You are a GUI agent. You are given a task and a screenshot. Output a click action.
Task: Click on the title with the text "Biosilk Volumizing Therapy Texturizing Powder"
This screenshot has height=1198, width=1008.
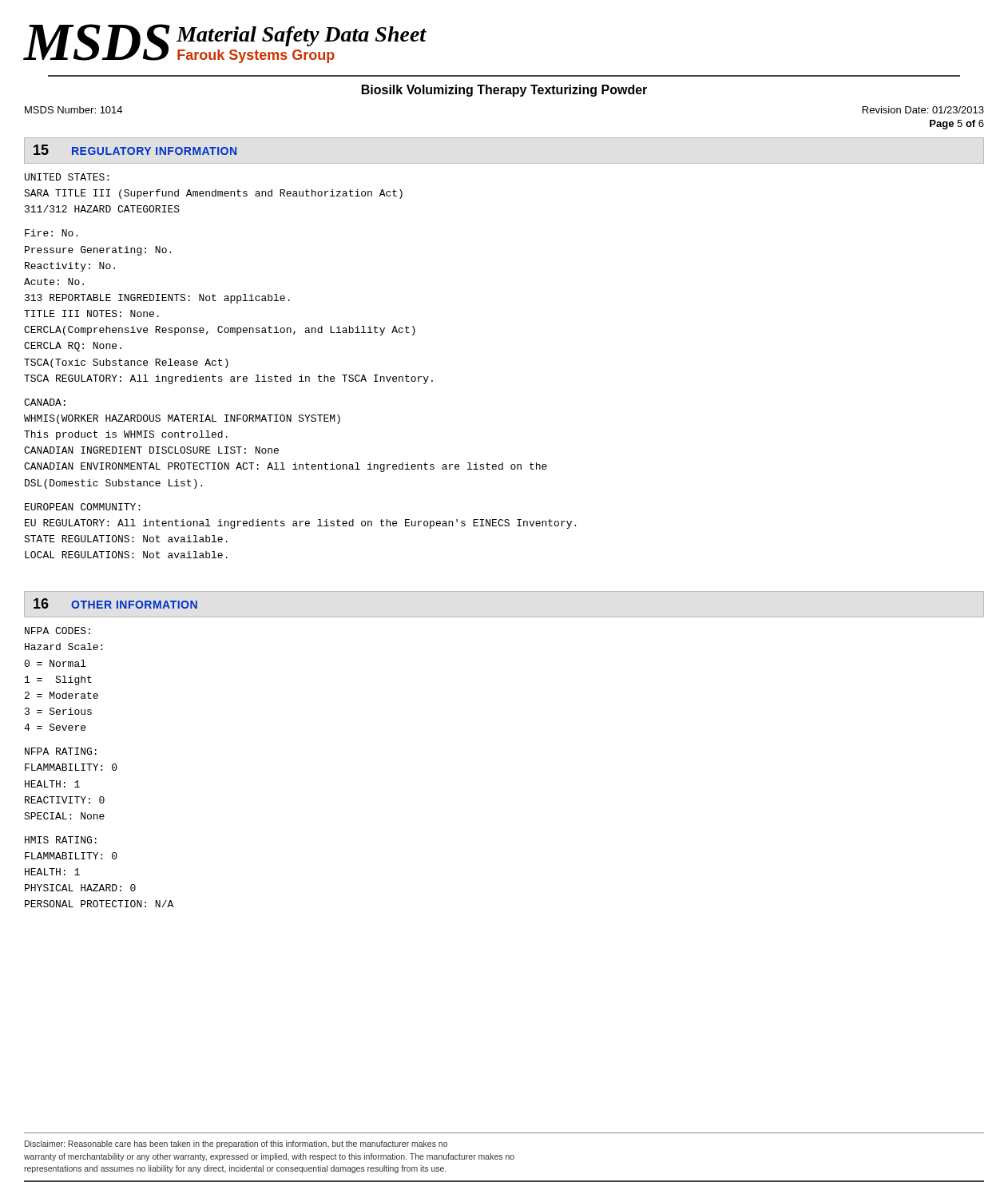[x=504, y=90]
